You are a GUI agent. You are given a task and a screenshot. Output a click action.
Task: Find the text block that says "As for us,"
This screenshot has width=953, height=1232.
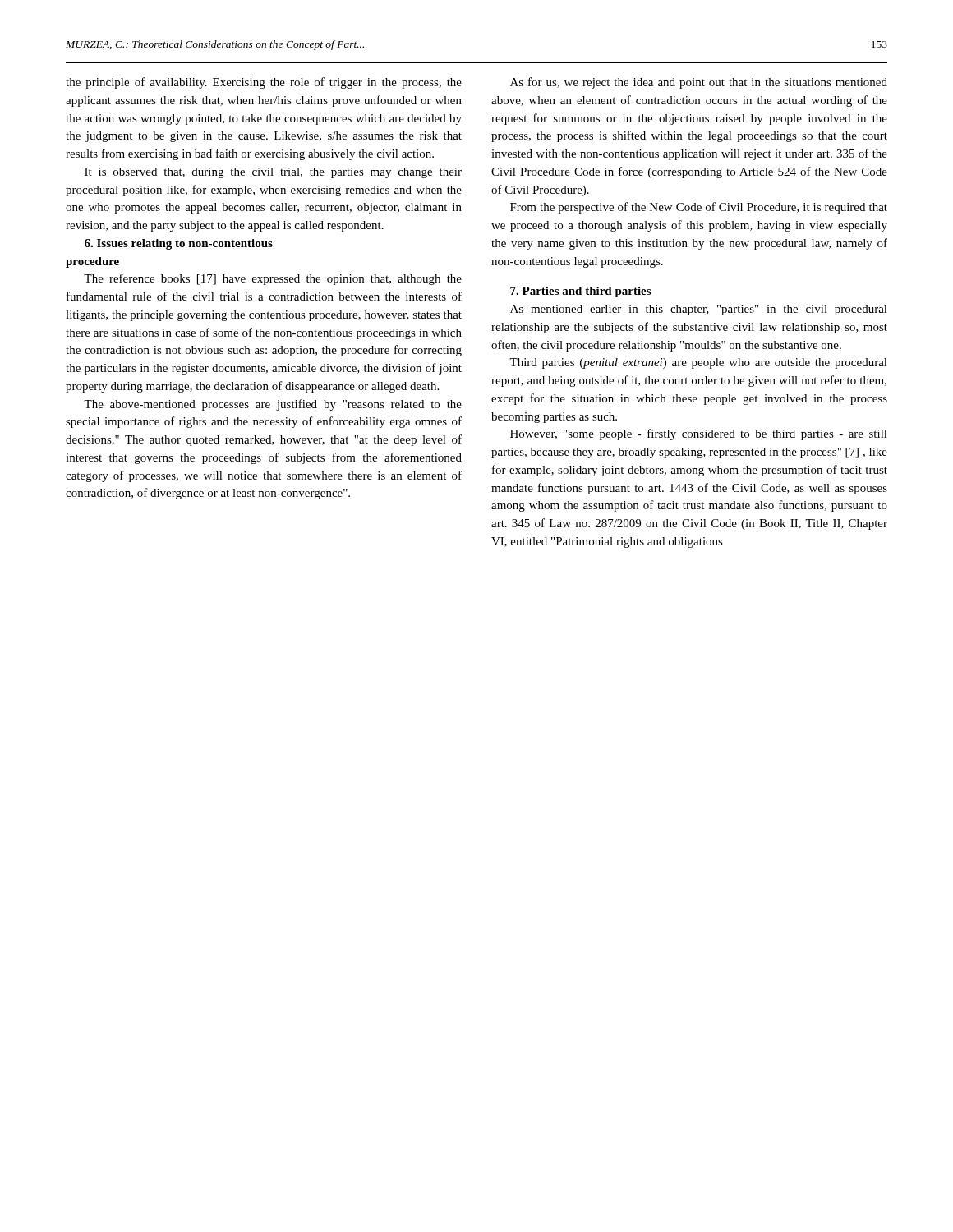(689, 136)
